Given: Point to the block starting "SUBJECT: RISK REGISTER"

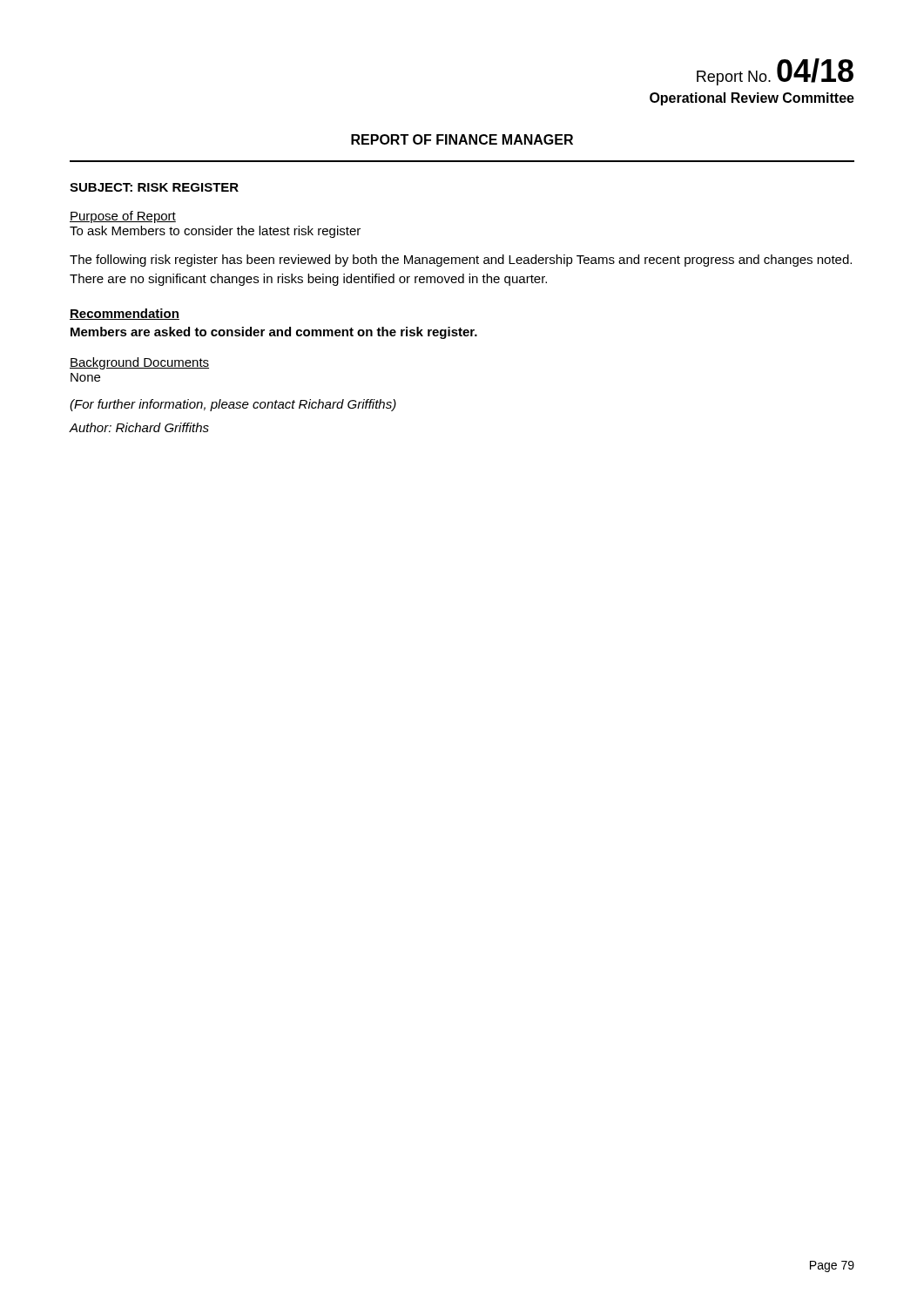Looking at the screenshot, I should click(x=154, y=187).
